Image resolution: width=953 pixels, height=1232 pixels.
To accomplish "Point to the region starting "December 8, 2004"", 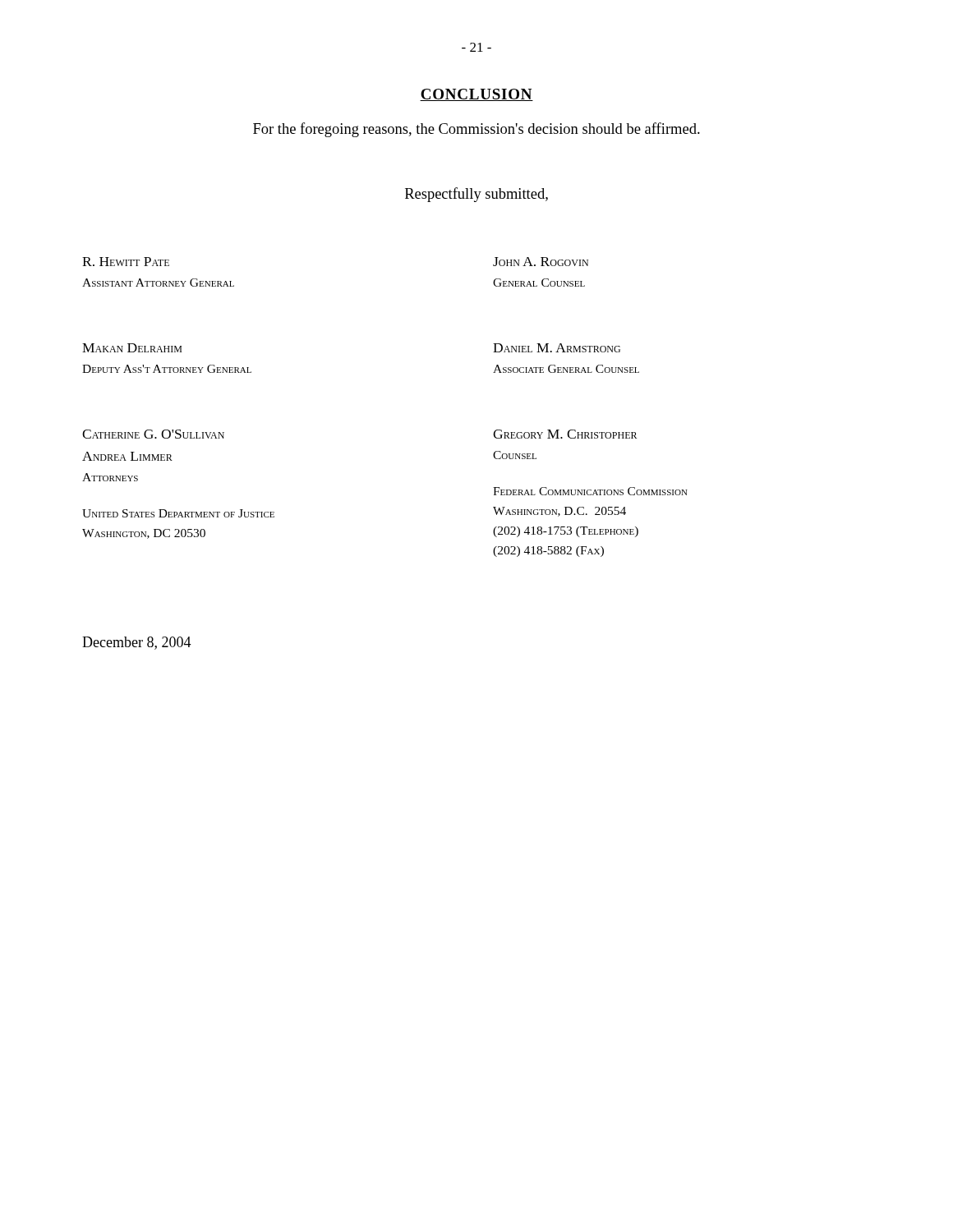I will pyautogui.click(x=137, y=642).
